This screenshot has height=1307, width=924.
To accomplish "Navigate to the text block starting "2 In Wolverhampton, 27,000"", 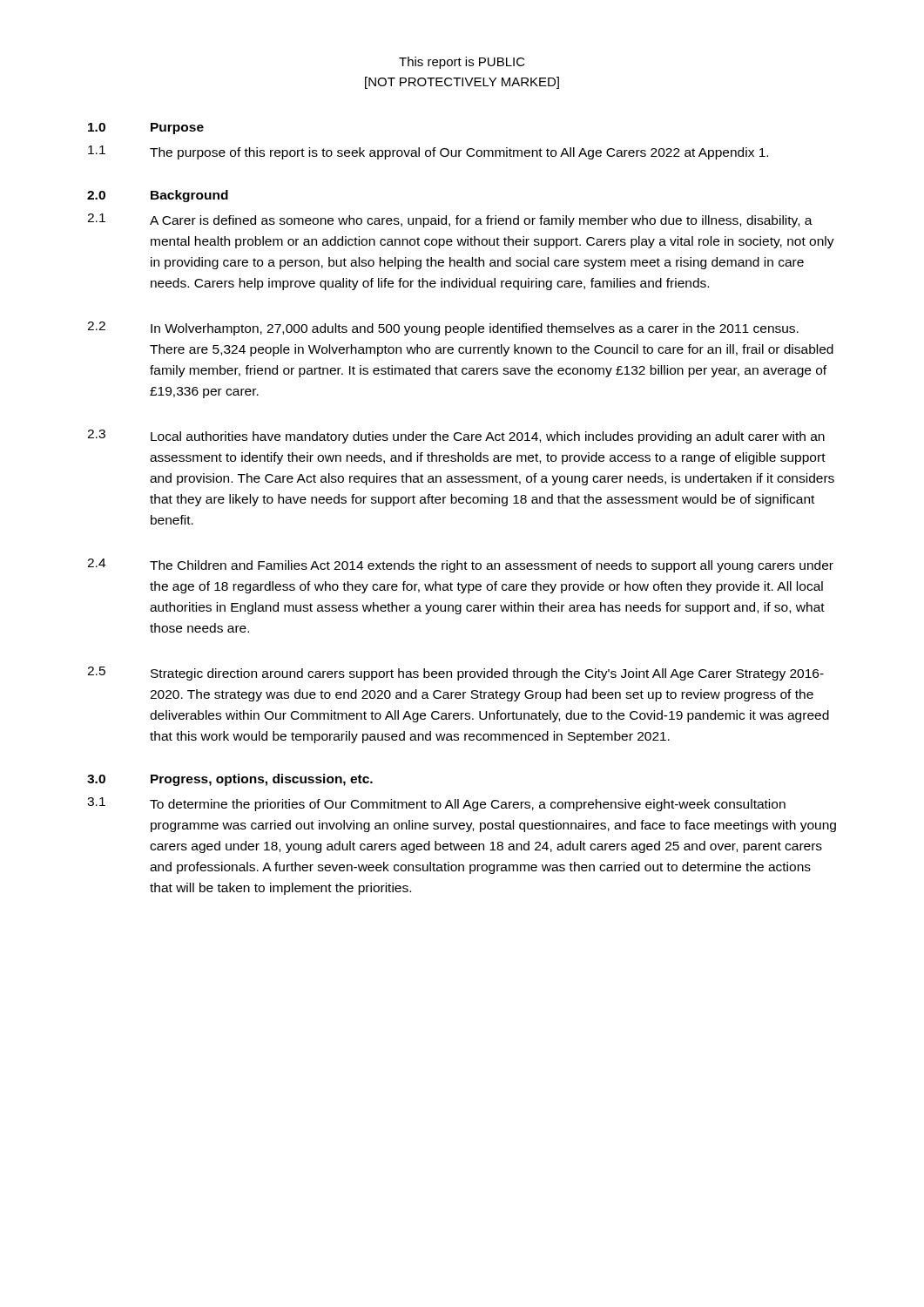I will 462,368.
